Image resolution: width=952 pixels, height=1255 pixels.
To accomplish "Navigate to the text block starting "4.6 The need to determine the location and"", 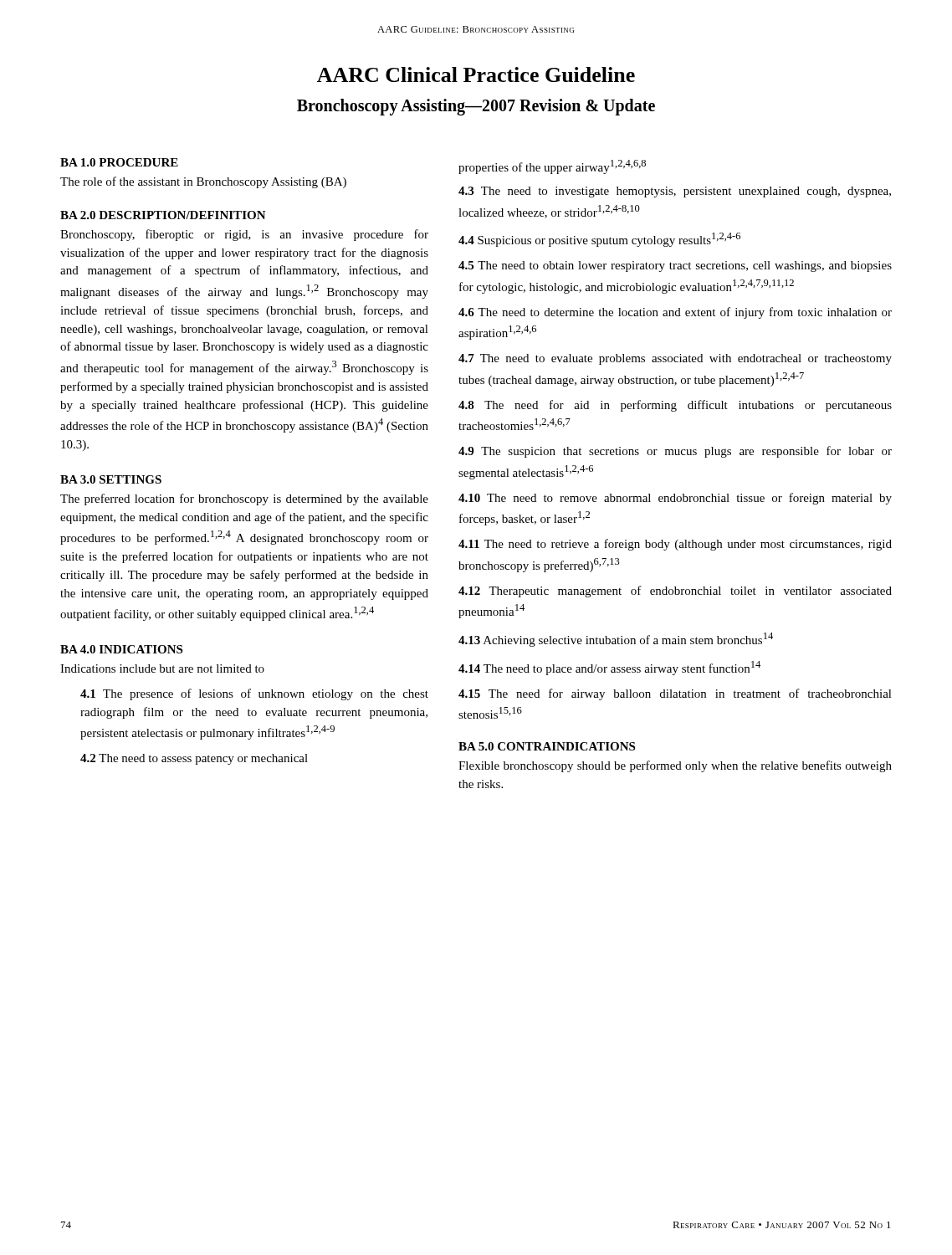I will click(x=675, y=322).
